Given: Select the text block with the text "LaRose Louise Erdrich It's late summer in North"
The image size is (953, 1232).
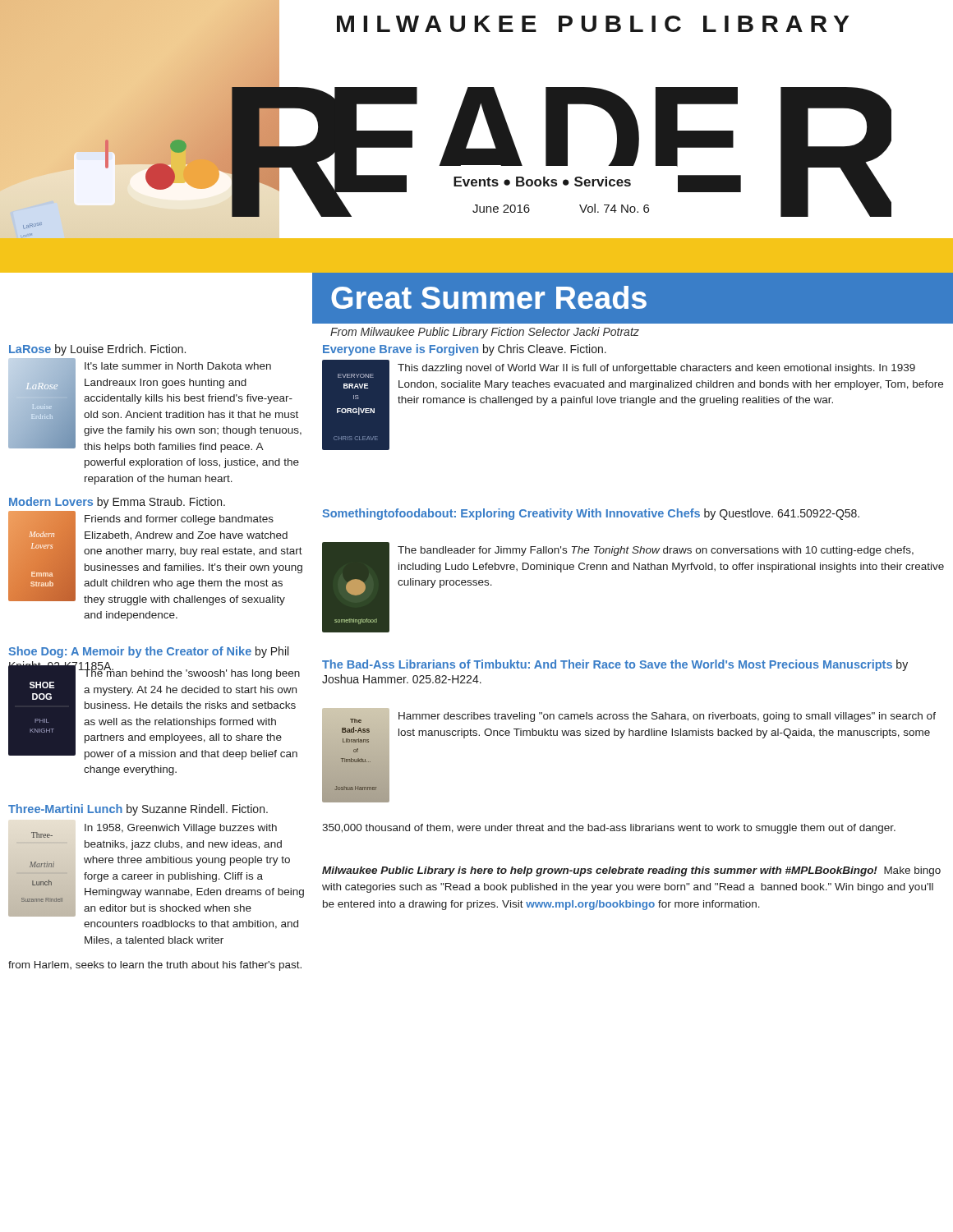Looking at the screenshot, I should point(157,422).
